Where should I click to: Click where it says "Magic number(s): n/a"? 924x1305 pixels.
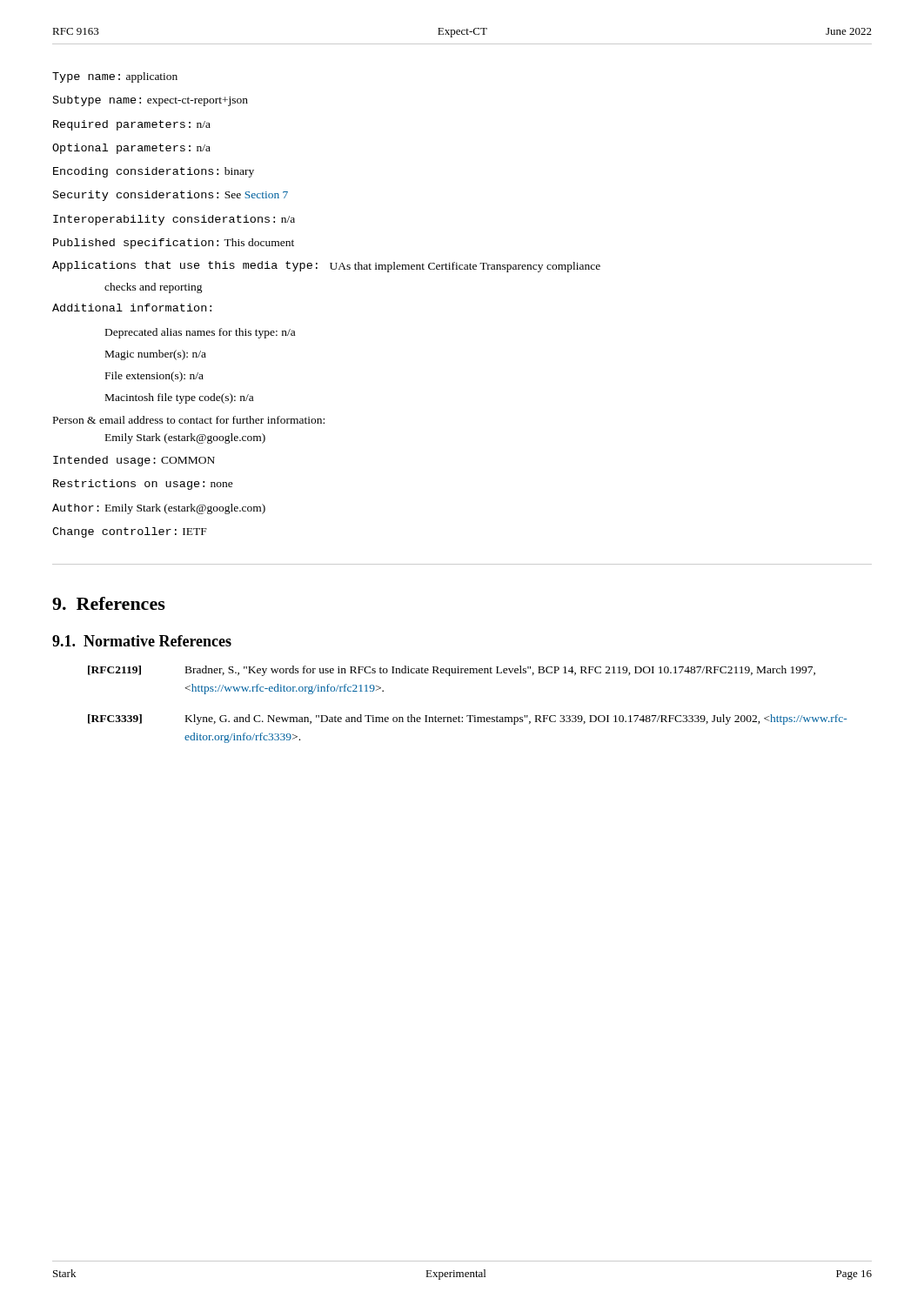(x=155, y=353)
